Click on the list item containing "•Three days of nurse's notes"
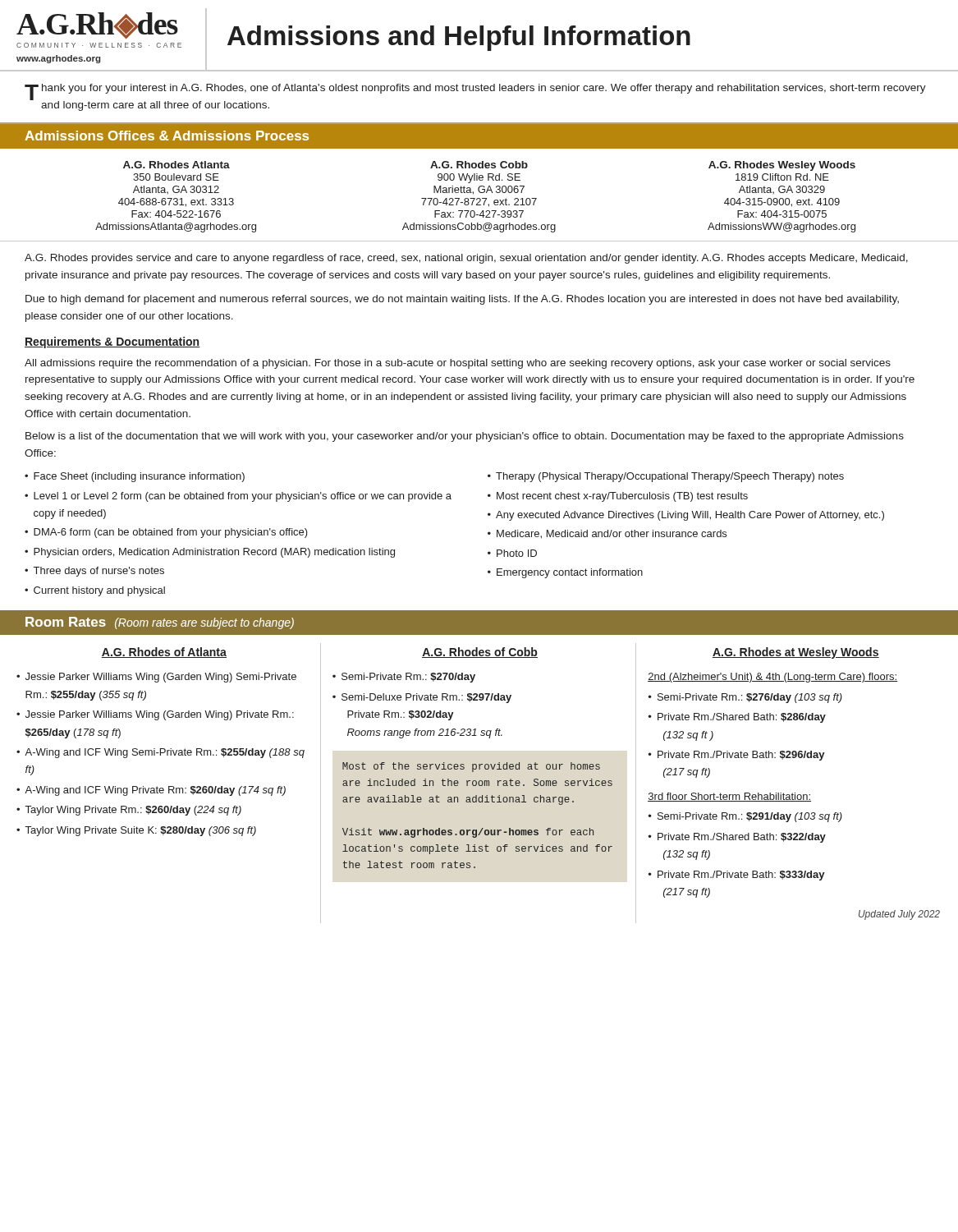Viewport: 958px width, 1232px height. (x=95, y=571)
